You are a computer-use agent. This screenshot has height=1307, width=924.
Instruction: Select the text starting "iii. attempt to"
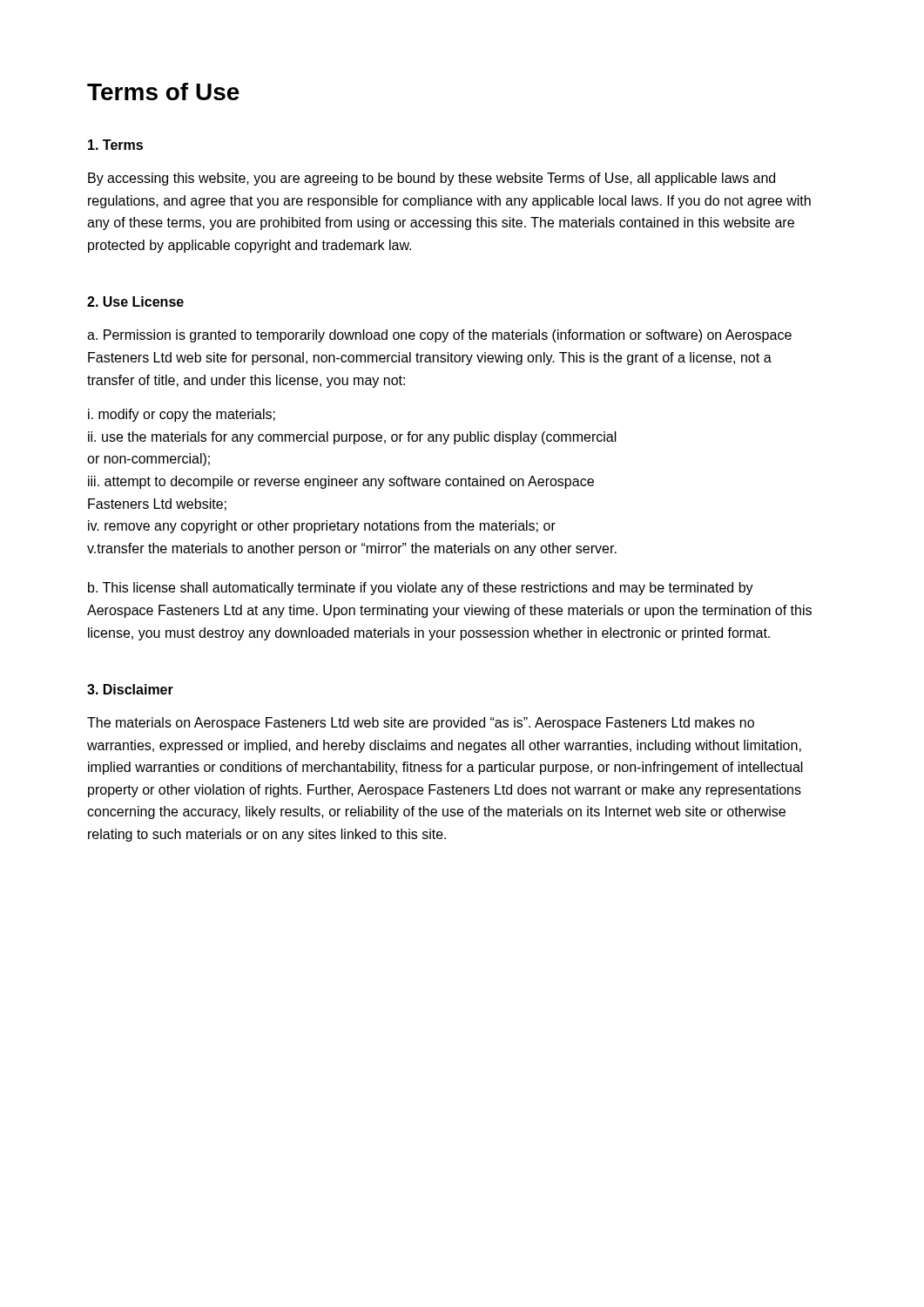341,492
